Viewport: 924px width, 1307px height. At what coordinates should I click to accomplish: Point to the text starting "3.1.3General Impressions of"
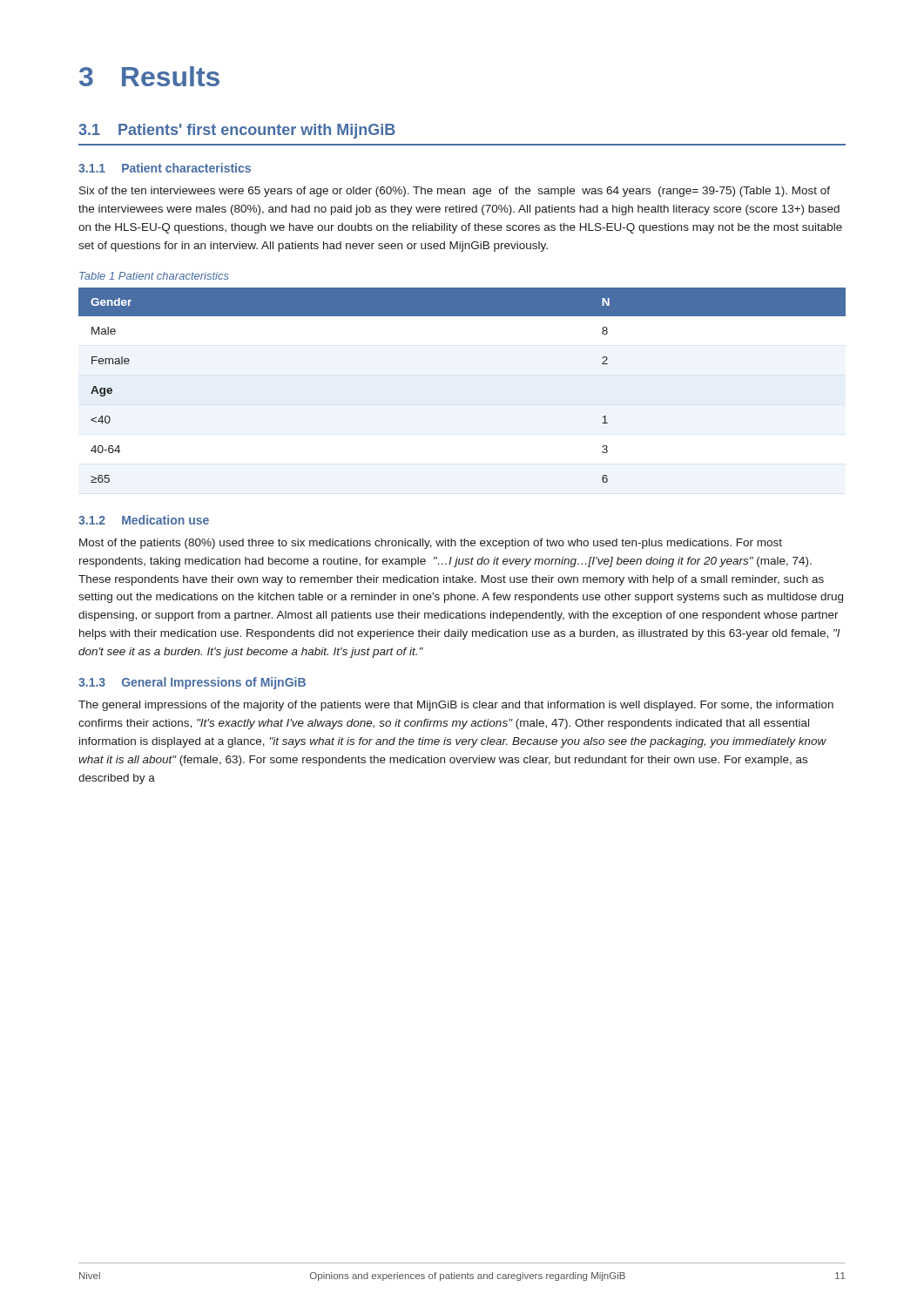[x=192, y=683]
